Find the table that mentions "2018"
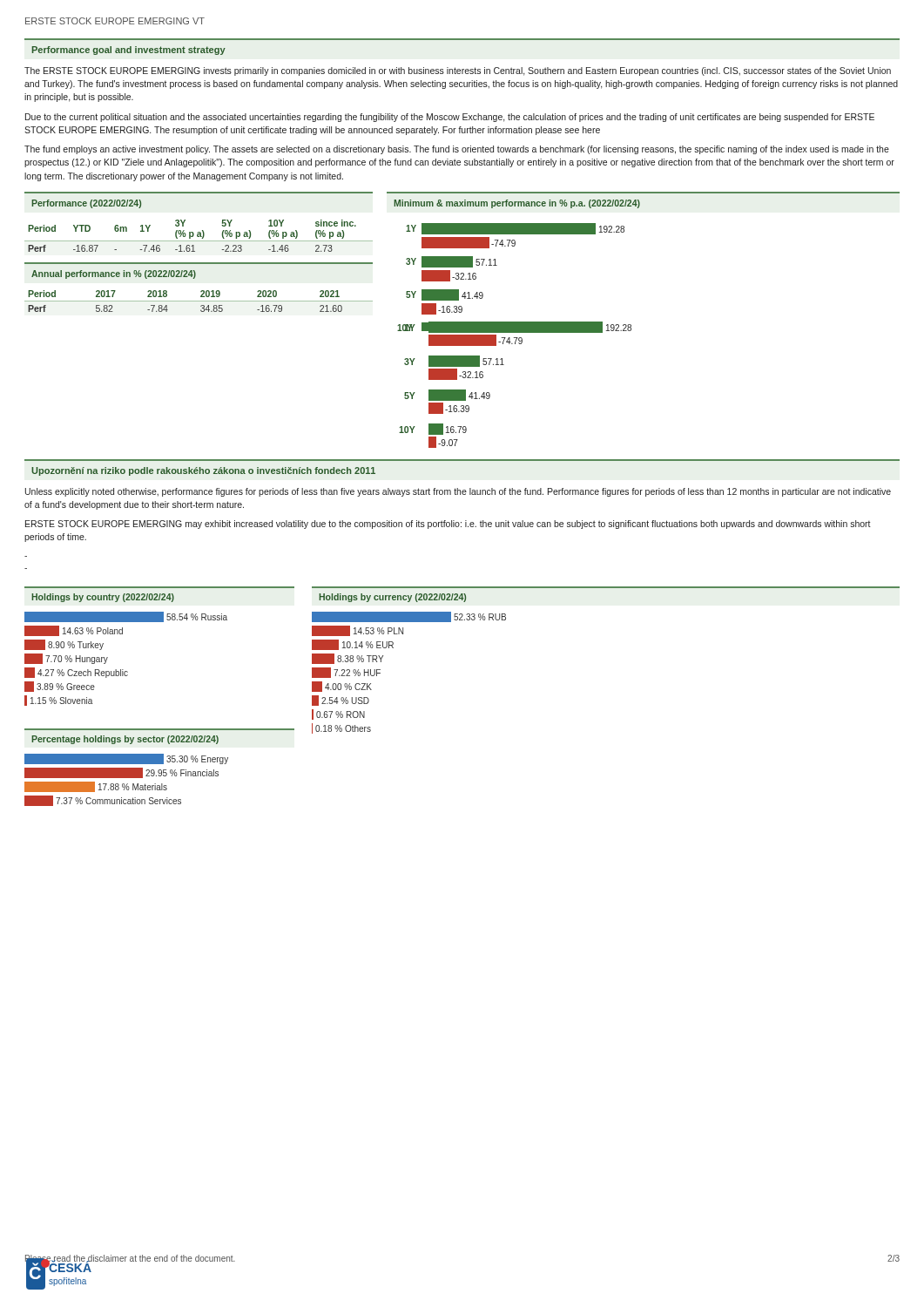 pos(199,301)
